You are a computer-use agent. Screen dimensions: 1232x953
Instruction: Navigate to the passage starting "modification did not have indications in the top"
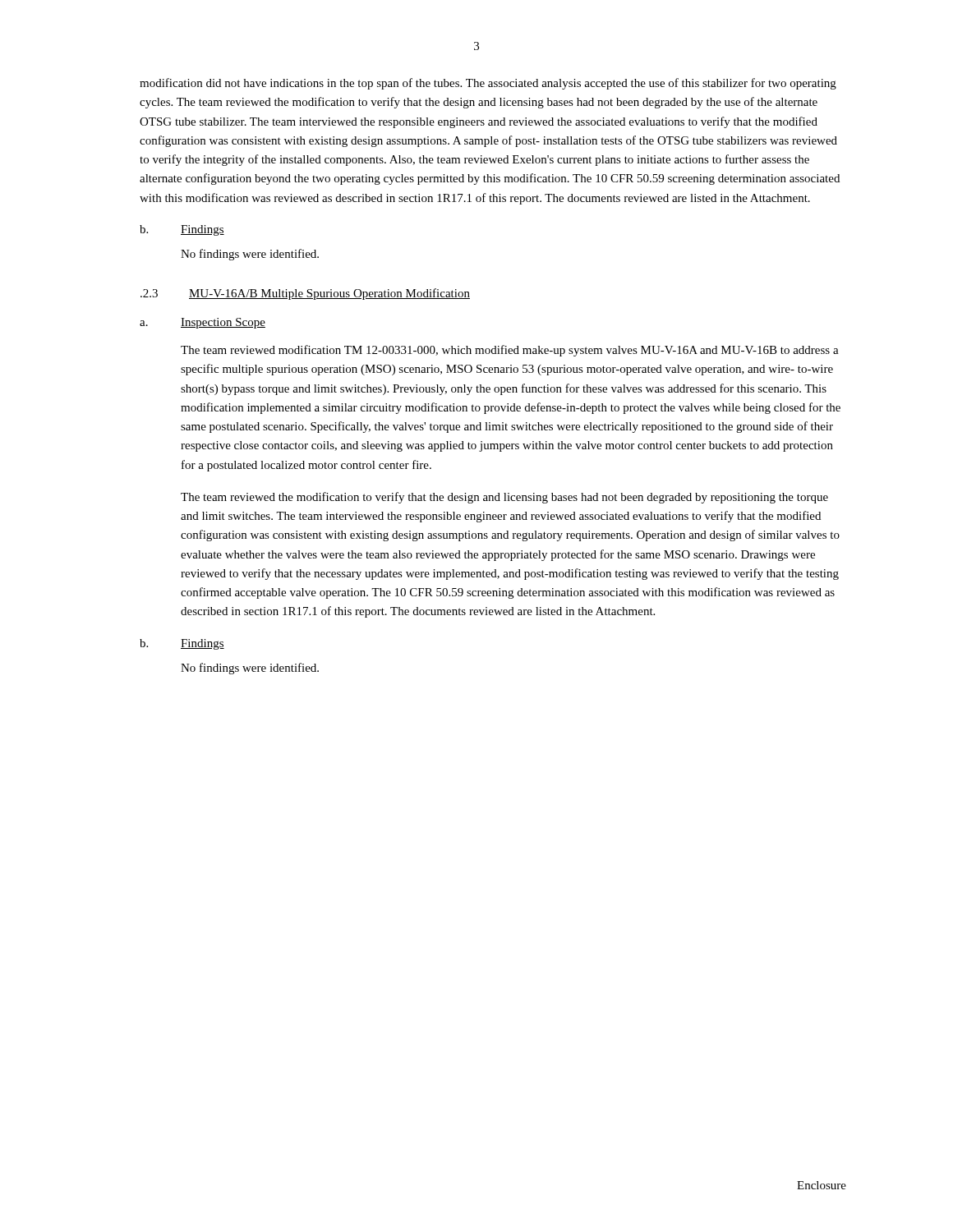click(490, 140)
